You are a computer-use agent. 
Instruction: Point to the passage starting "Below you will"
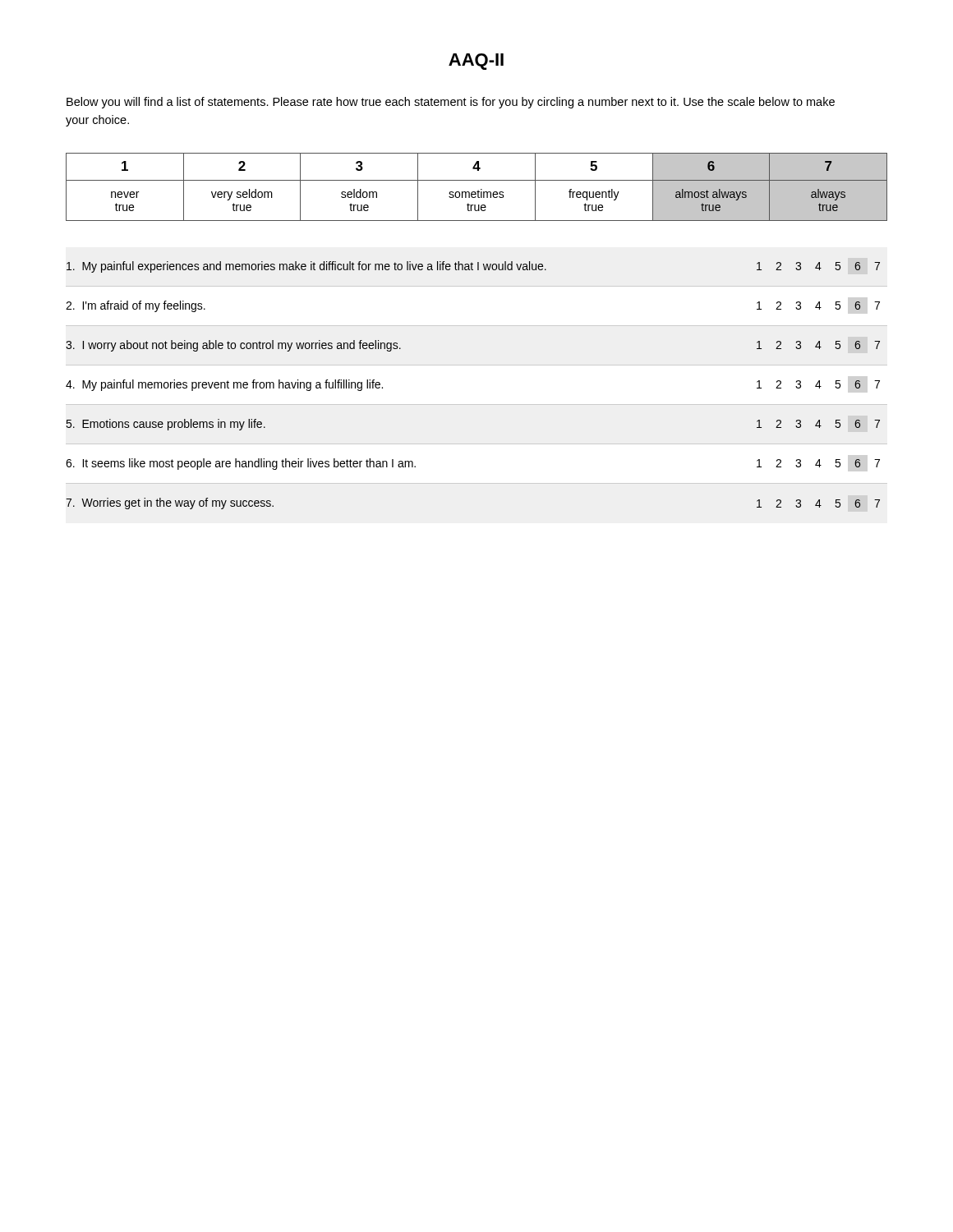point(450,111)
